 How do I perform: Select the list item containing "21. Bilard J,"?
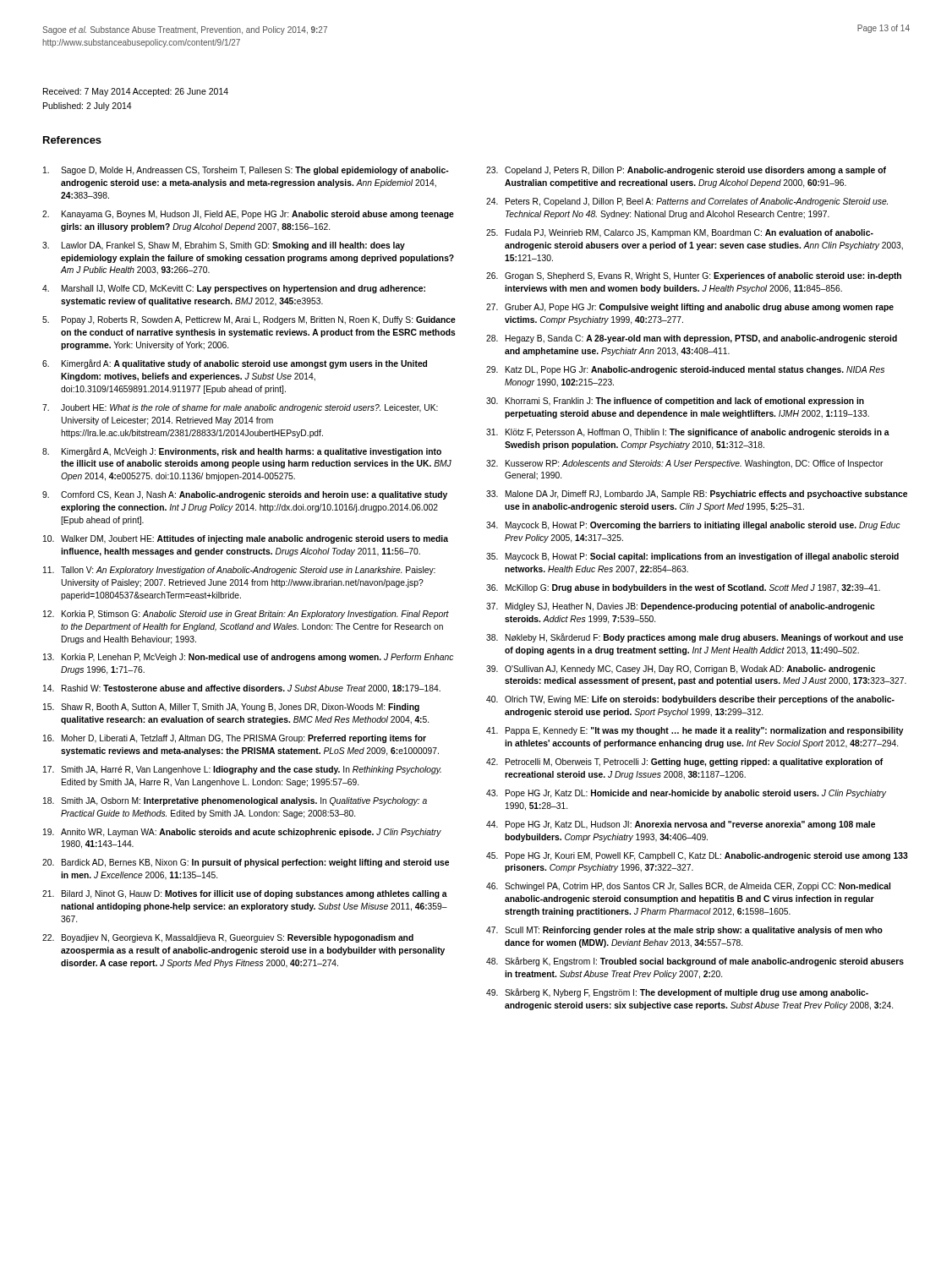pos(249,908)
